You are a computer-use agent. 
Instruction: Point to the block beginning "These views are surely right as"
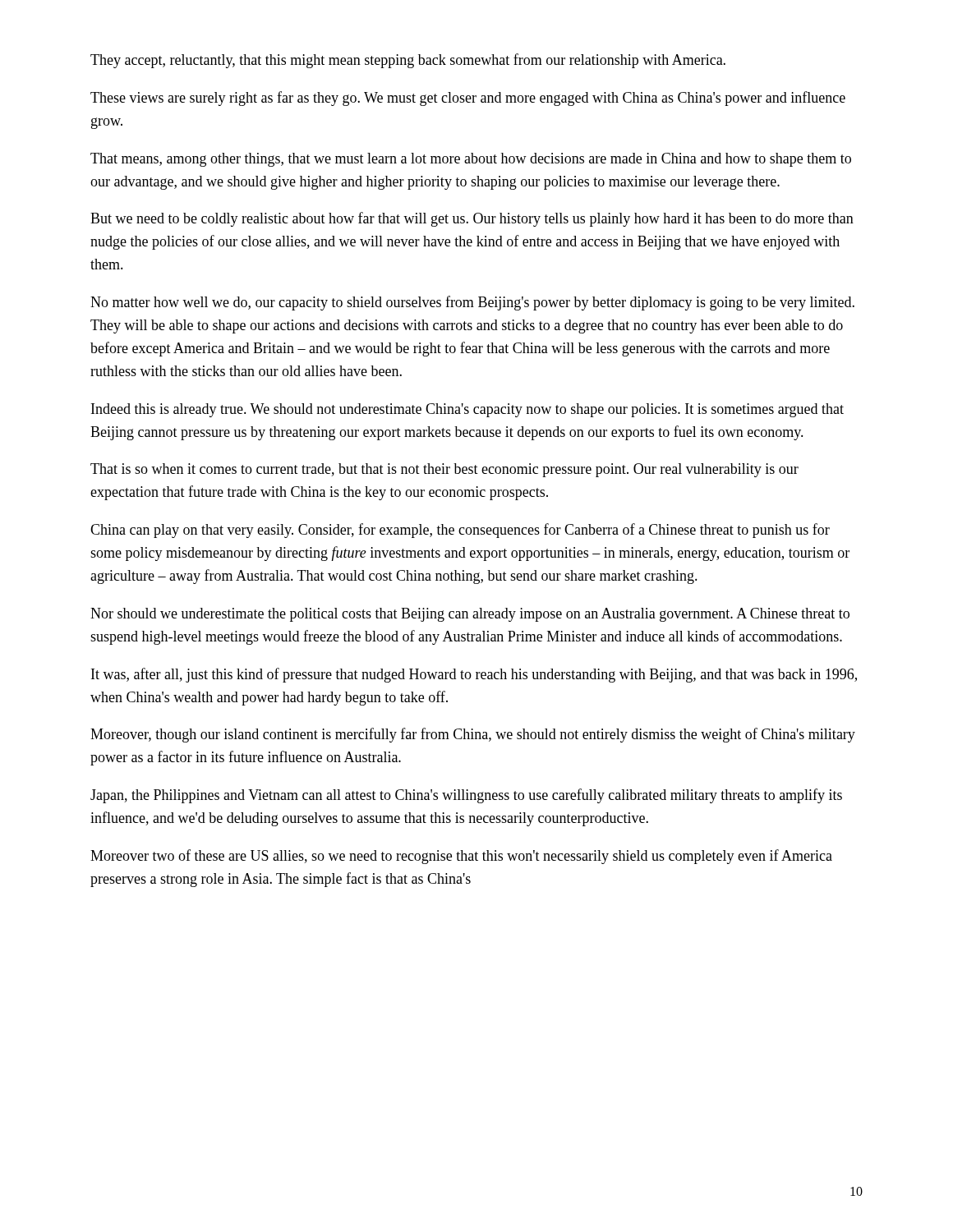[468, 109]
